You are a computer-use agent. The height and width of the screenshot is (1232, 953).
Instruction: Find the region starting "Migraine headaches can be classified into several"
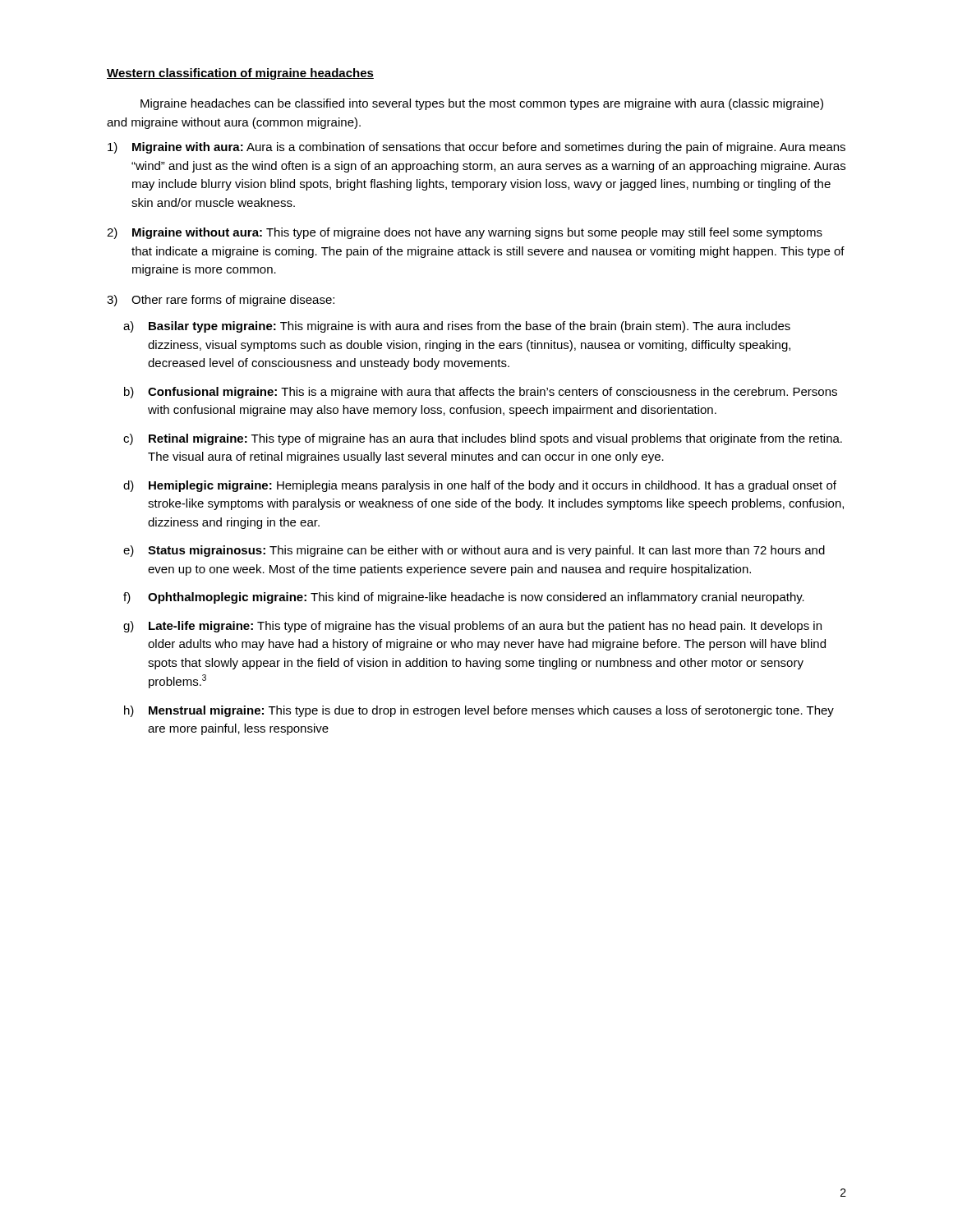[465, 112]
